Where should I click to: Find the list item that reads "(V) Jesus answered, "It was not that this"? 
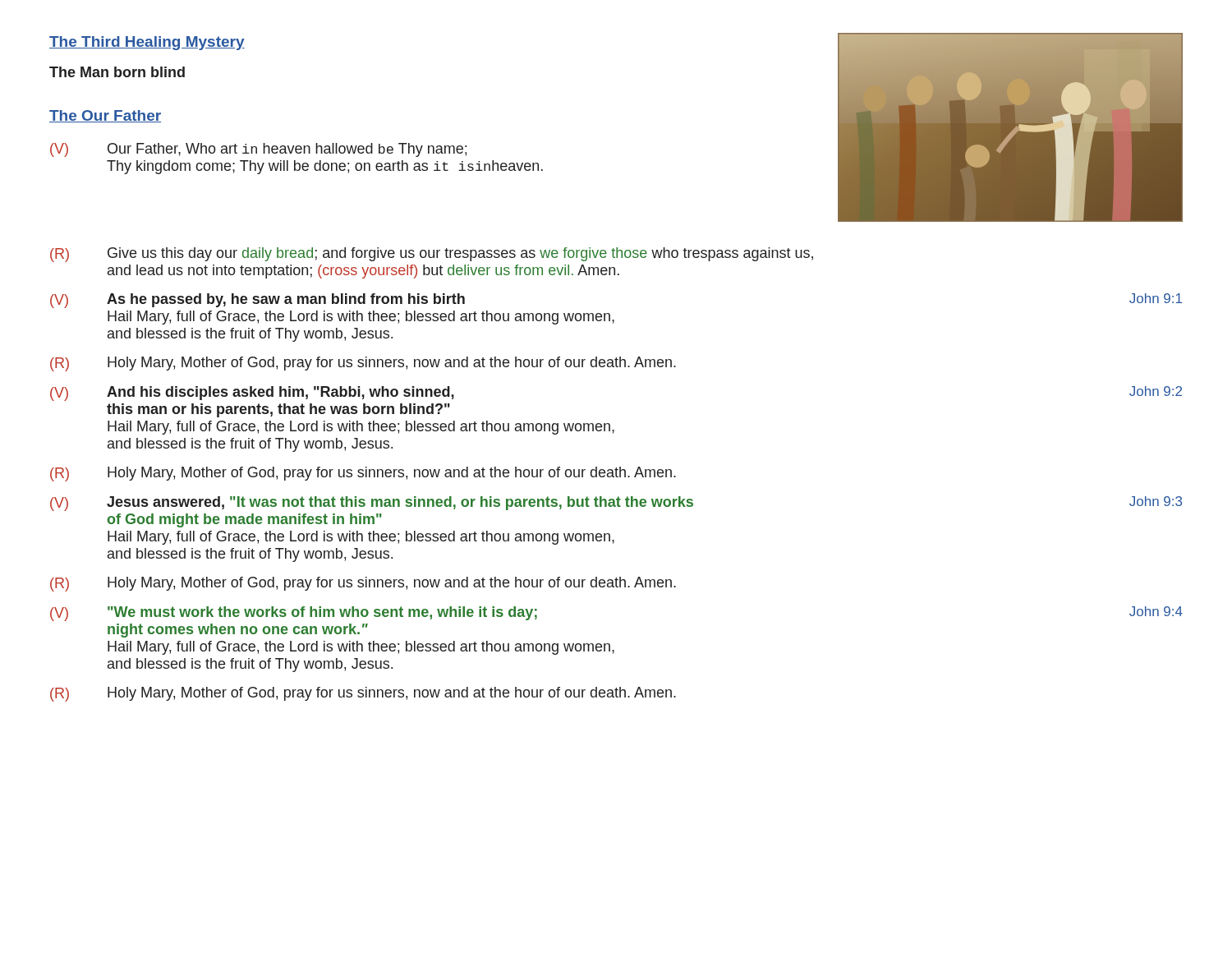pos(616,528)
